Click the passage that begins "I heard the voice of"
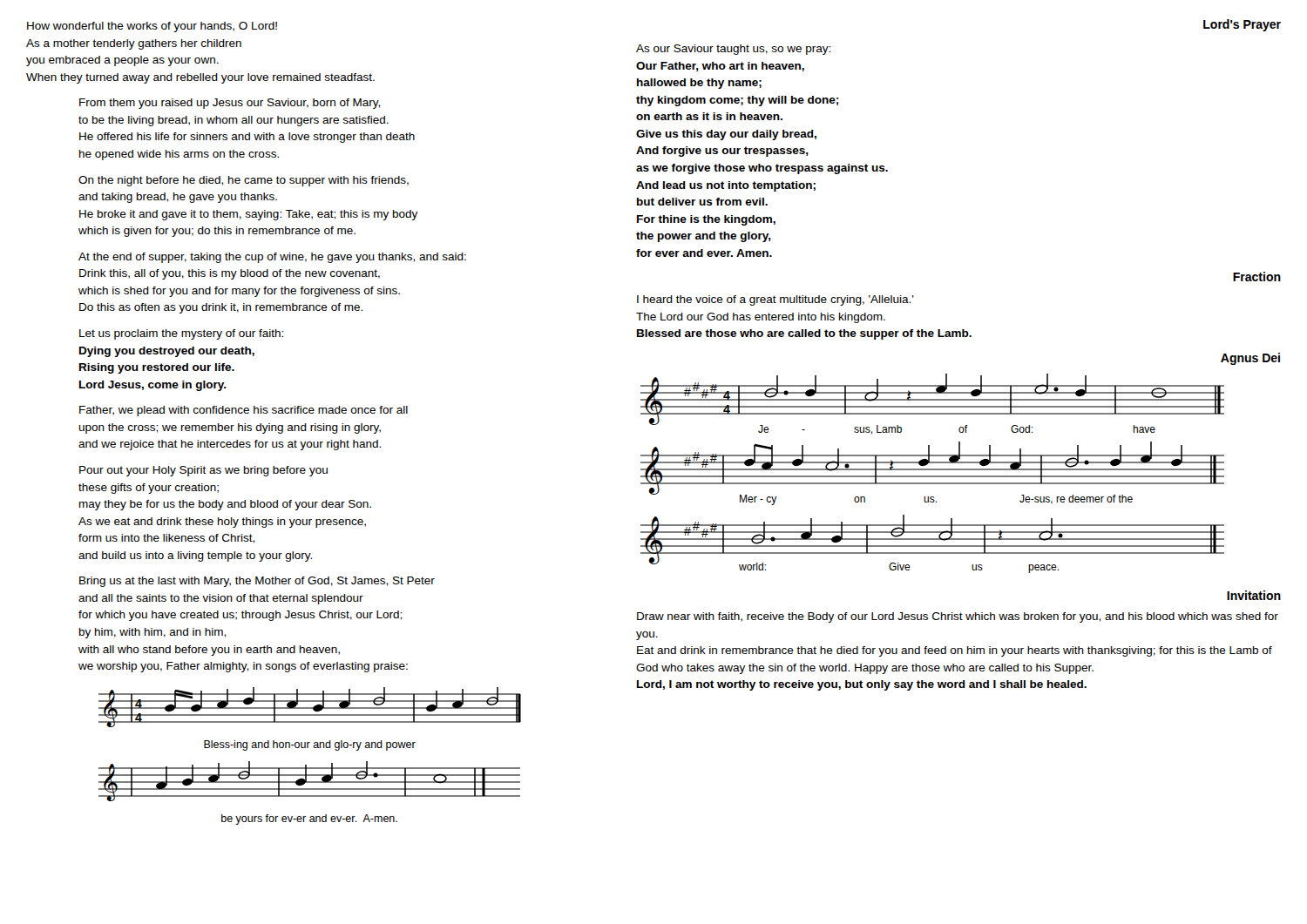This screenshot has height=924, width=1307. (804, 316)
